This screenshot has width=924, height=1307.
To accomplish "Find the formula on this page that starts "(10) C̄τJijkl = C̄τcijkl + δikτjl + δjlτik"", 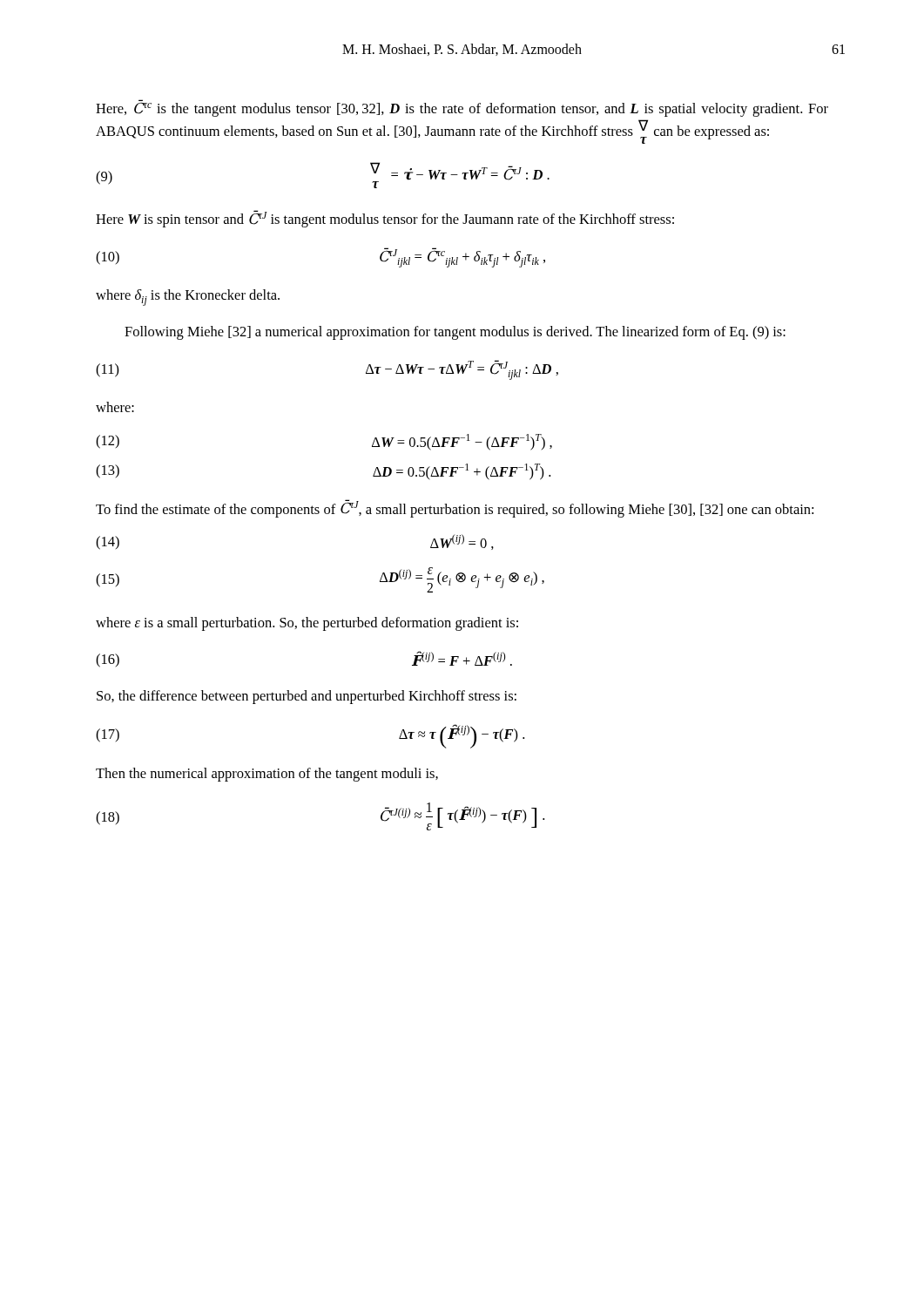I will pos(104,257).
